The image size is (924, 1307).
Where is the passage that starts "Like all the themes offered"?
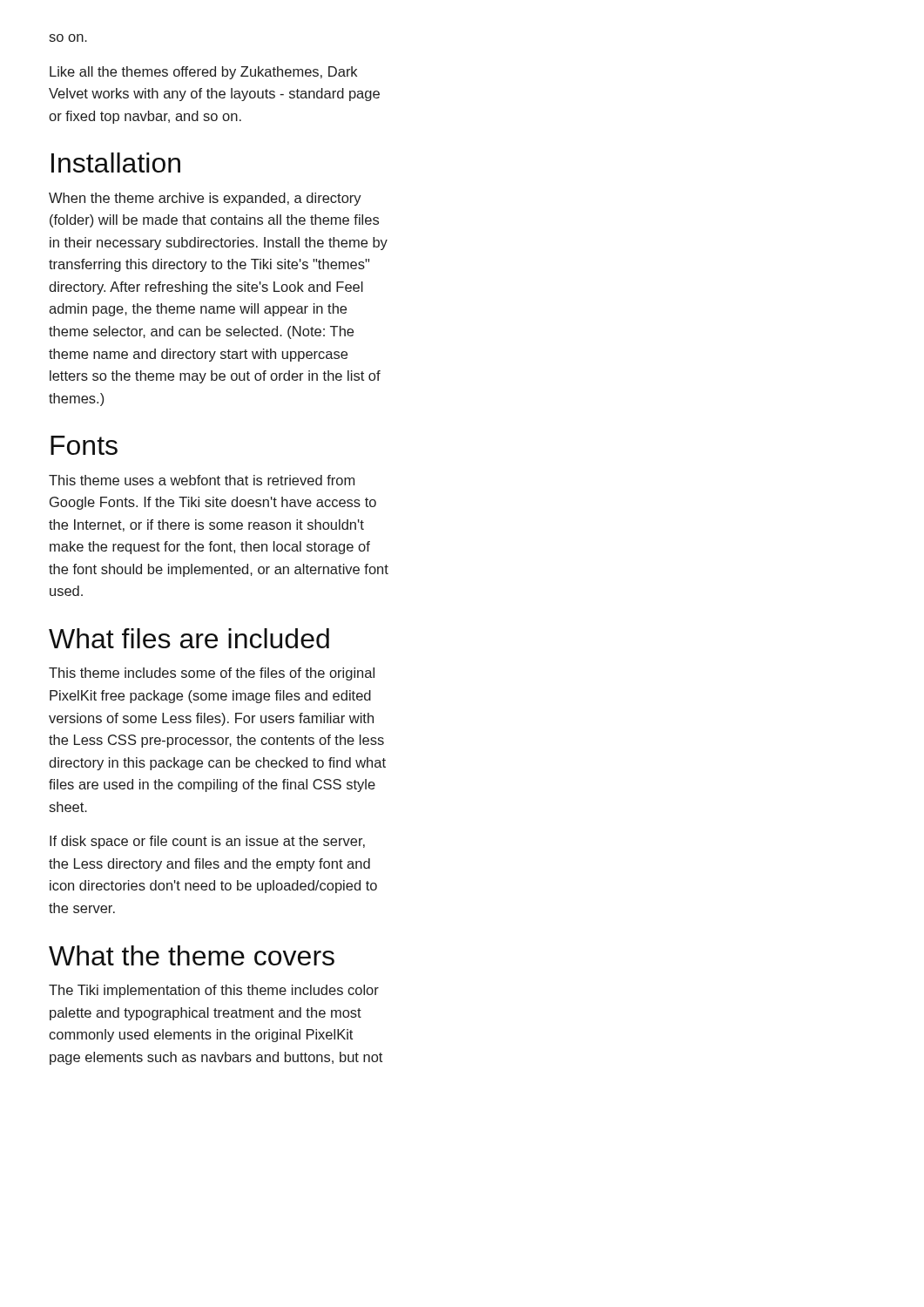[x=215, y=93]
